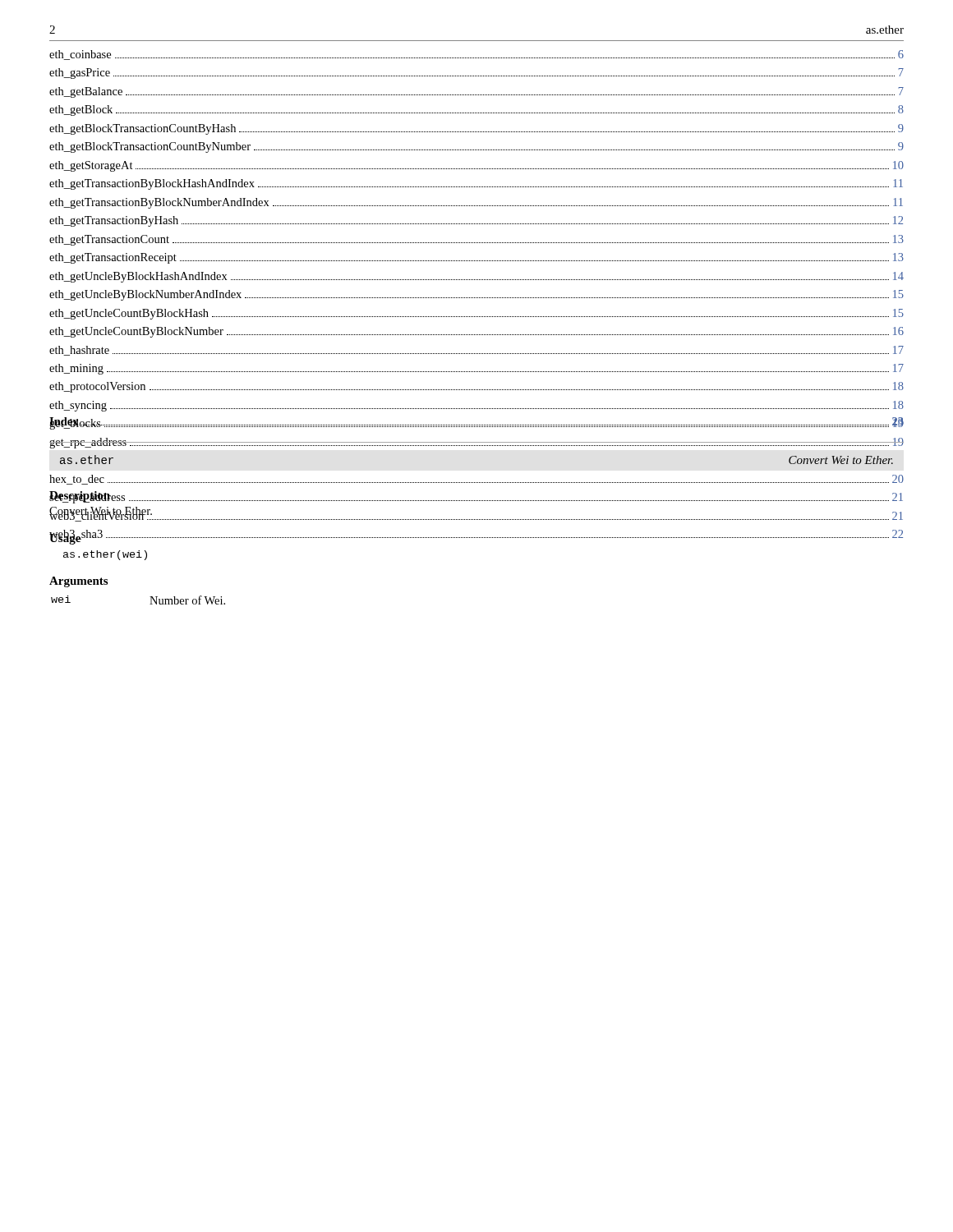Select the text block starting "get_rpc_address 19"
This screenshot has height=1232, width=953.
(476, 442)
